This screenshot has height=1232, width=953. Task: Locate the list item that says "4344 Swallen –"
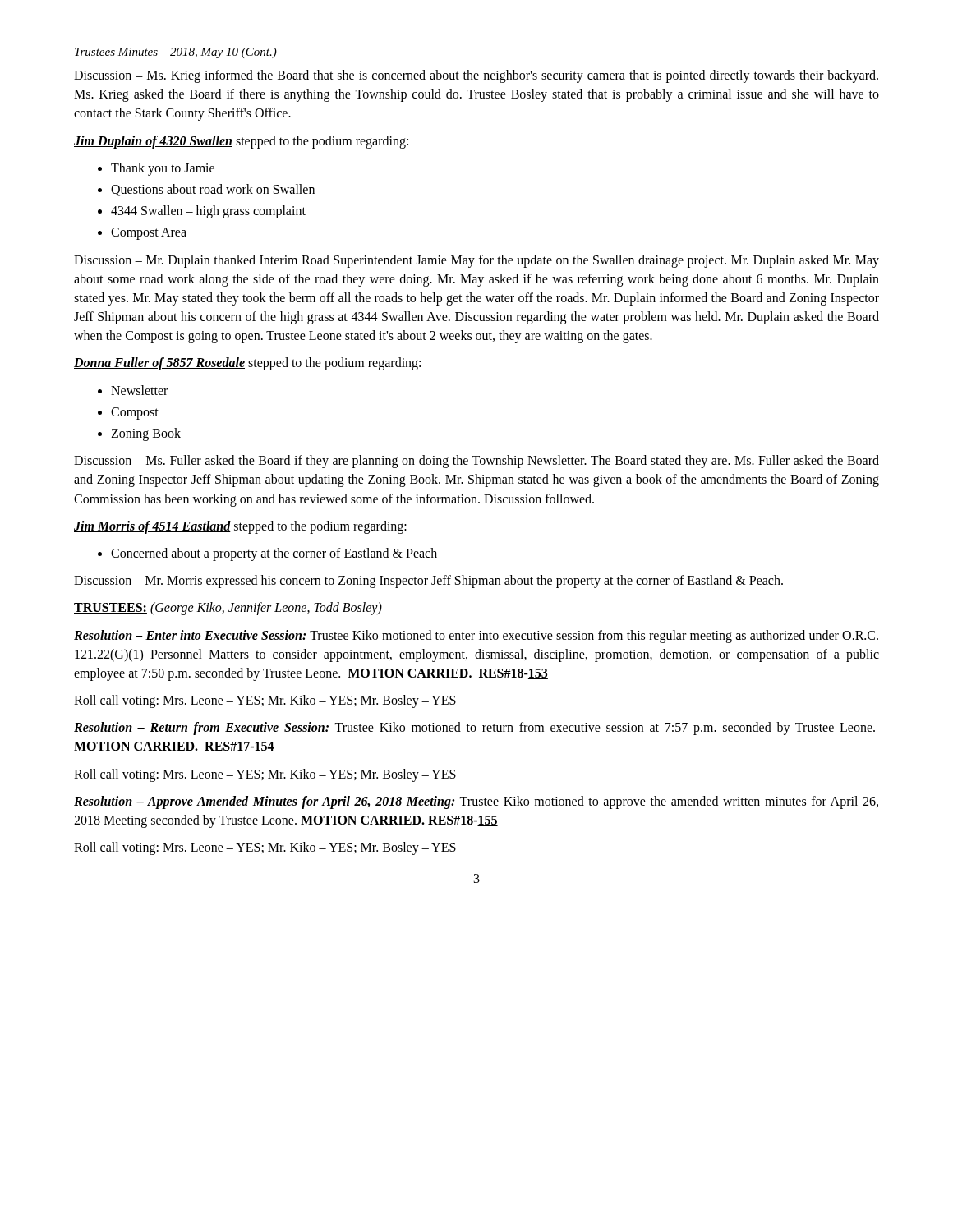point(208,211)
